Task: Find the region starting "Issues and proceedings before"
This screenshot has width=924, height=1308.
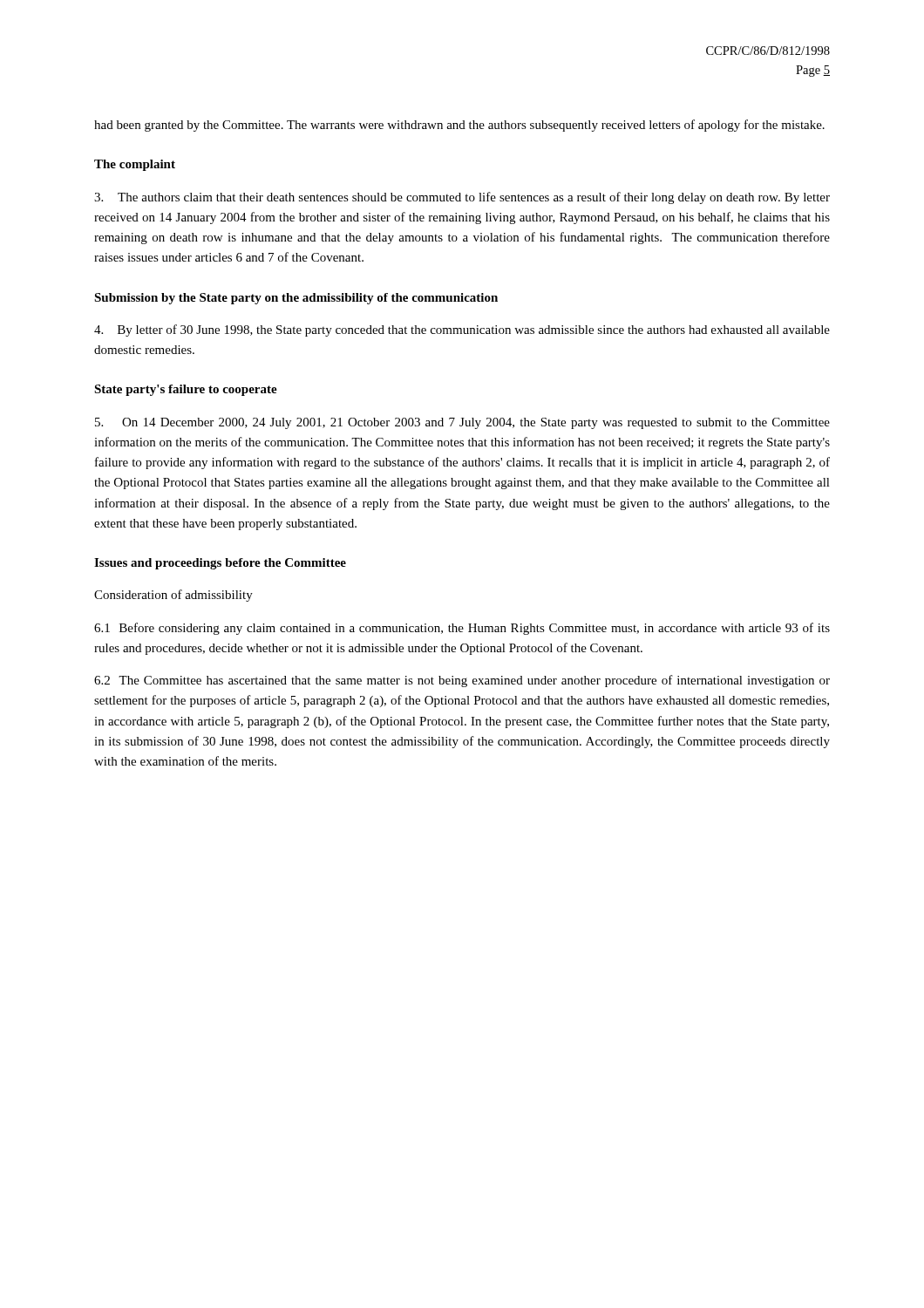Action: click(220, 562)
